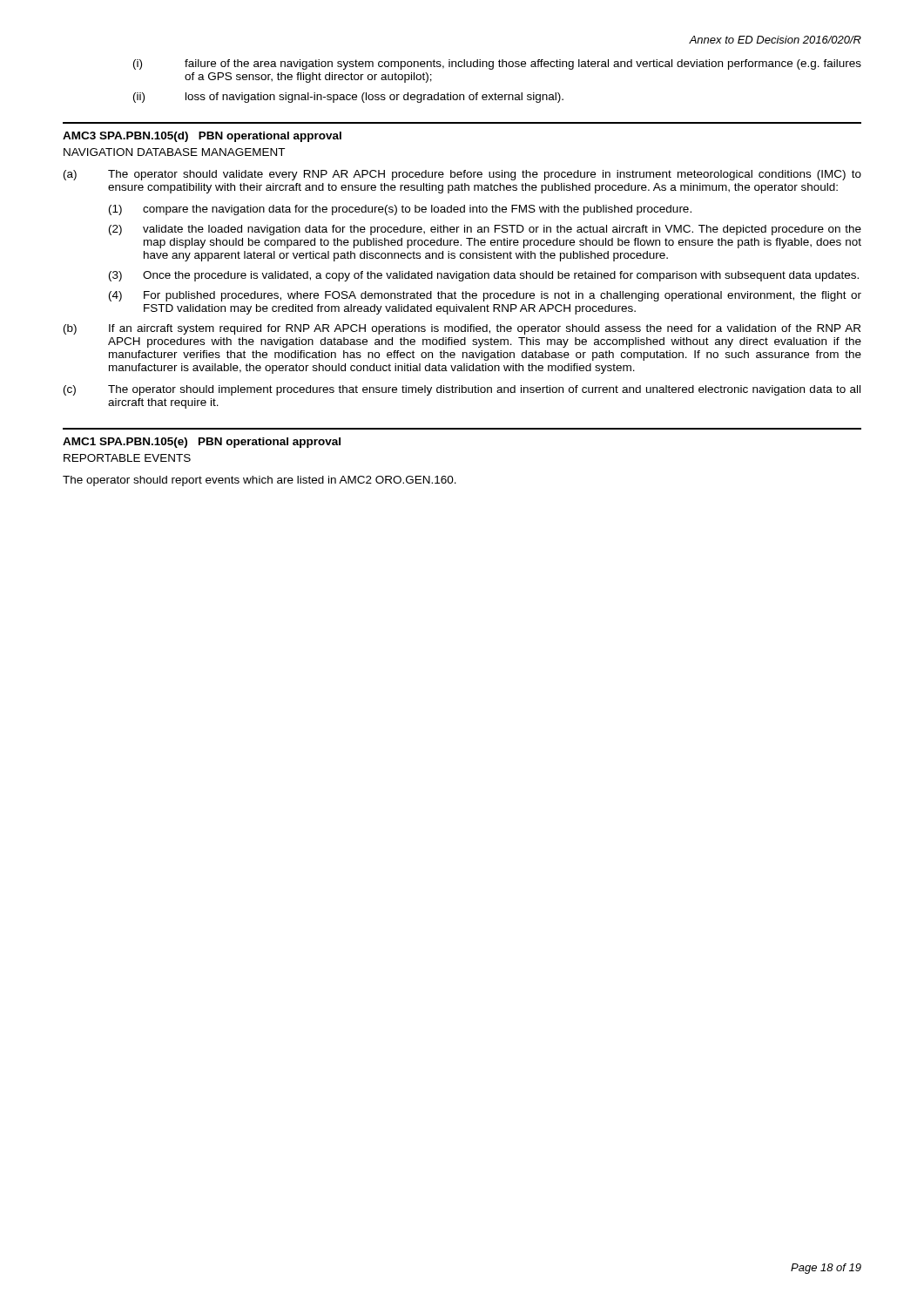Screen dimensions: 1307x924
Task: Find the block on this page that starts "(3) Once the"
Action: click(x=485, y=275)
